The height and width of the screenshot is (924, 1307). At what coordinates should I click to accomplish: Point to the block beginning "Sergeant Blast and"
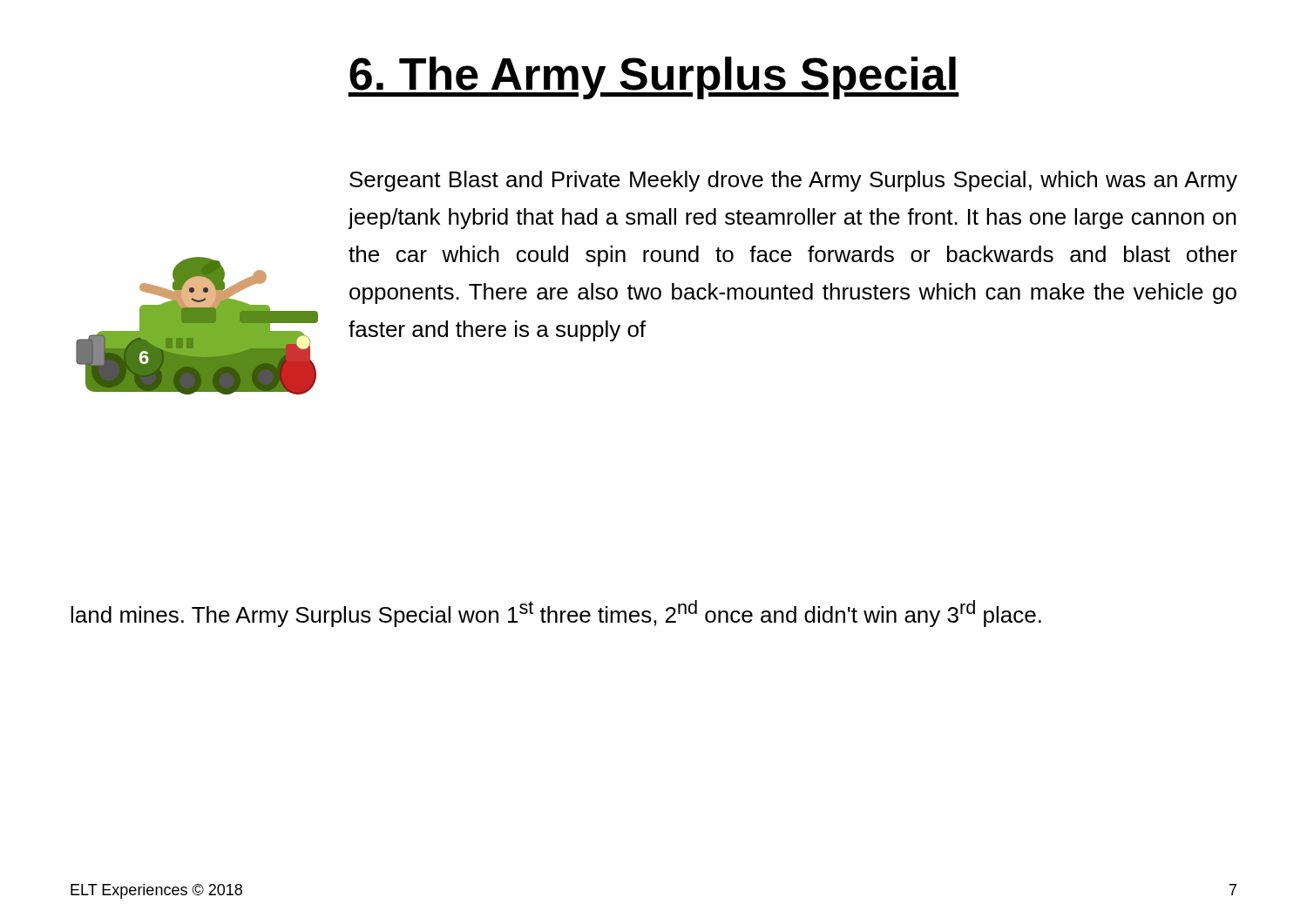click(x=793, y=255)
